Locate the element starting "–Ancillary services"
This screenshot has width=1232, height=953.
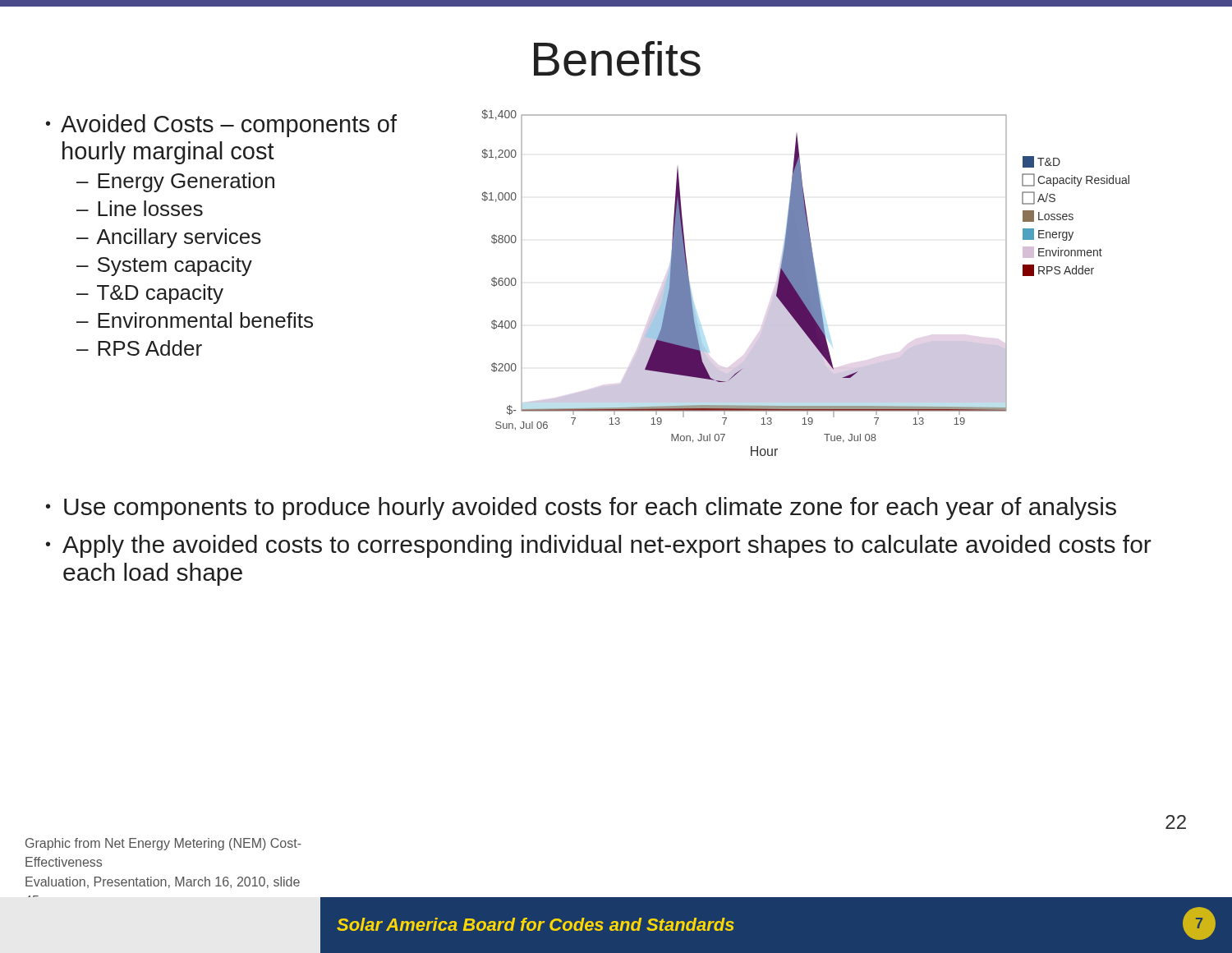coord(169,237)
